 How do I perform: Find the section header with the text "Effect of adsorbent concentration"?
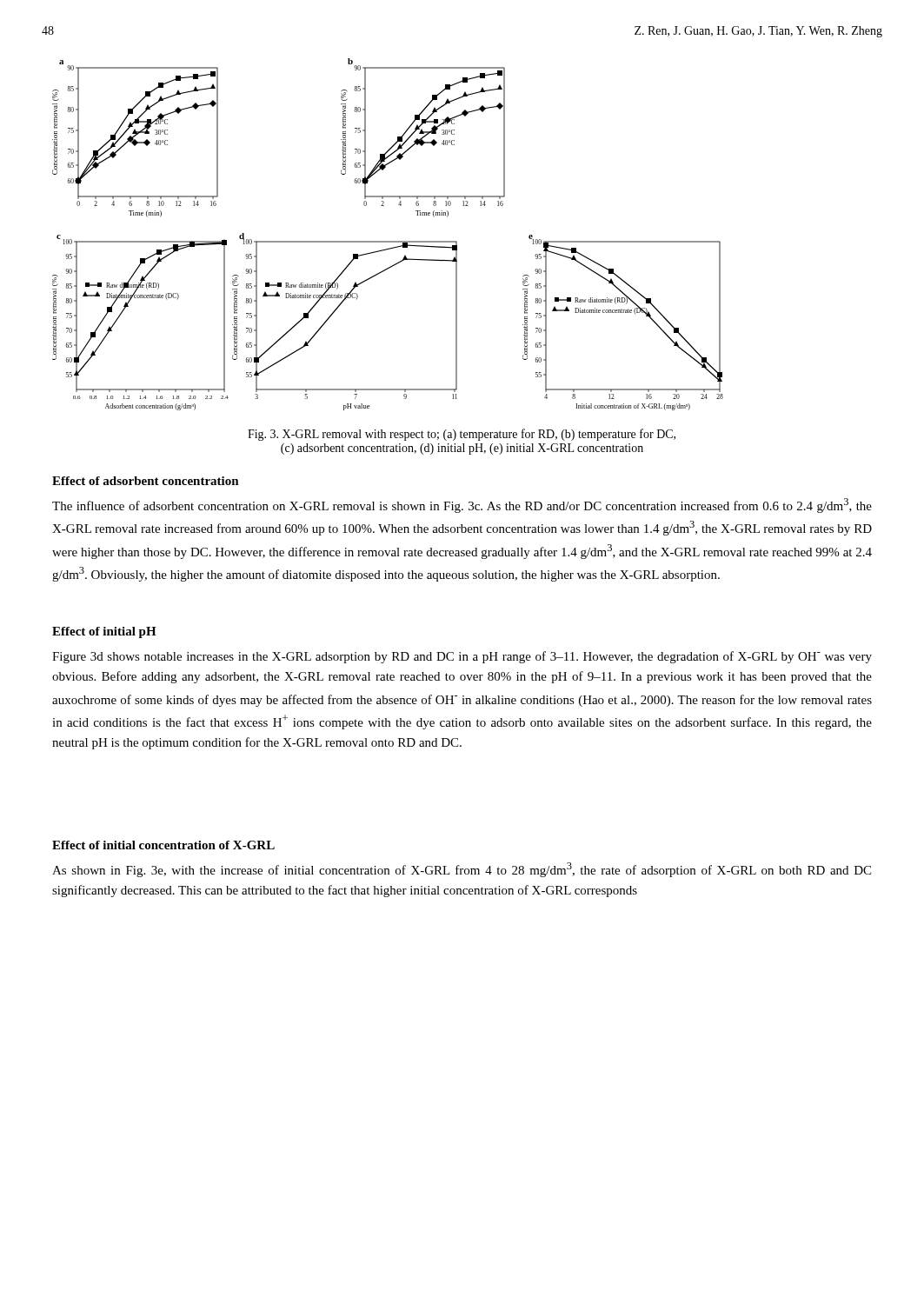(145, 481)
